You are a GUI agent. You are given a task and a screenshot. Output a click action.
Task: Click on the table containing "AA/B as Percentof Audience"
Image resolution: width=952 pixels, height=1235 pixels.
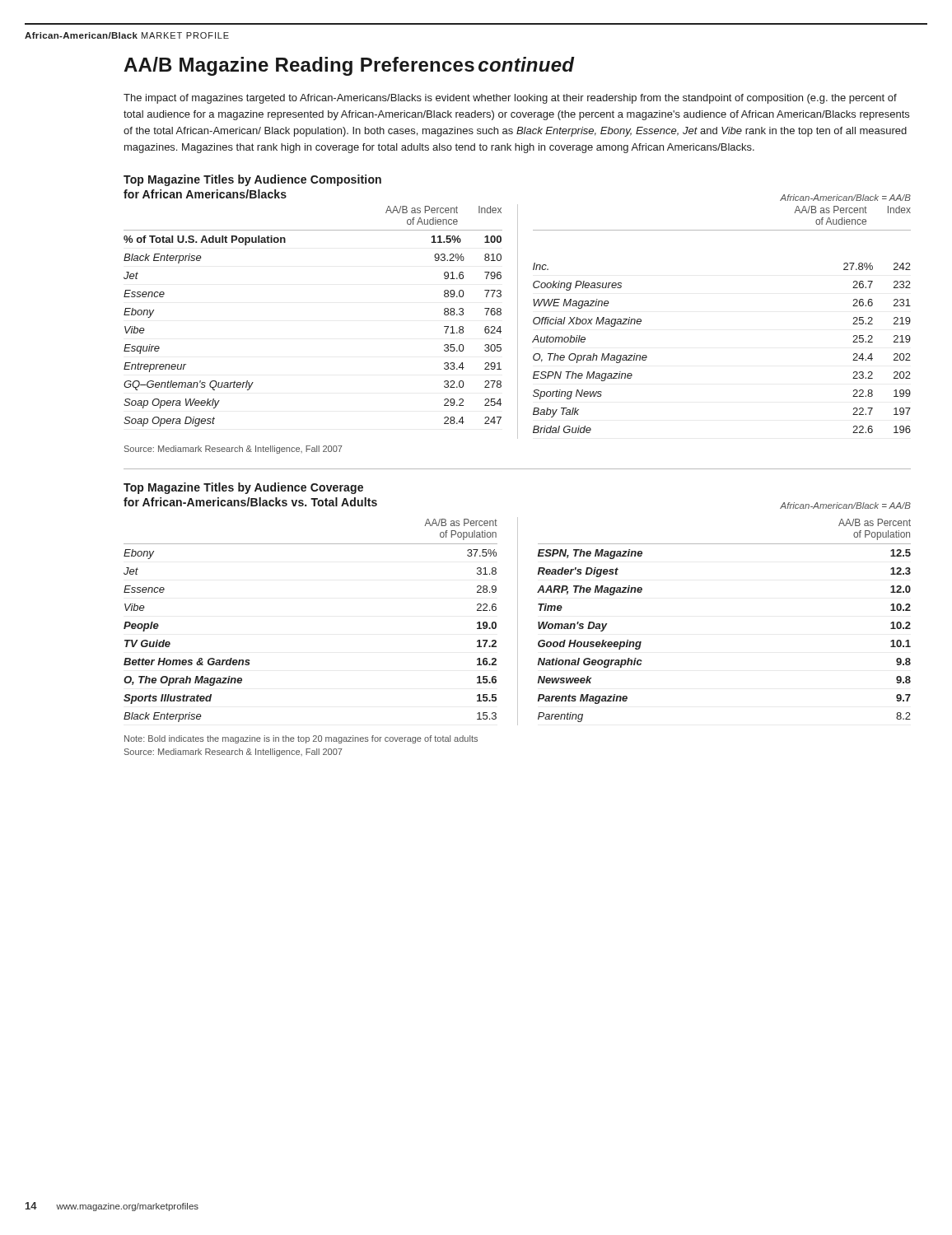click(517, 321)
